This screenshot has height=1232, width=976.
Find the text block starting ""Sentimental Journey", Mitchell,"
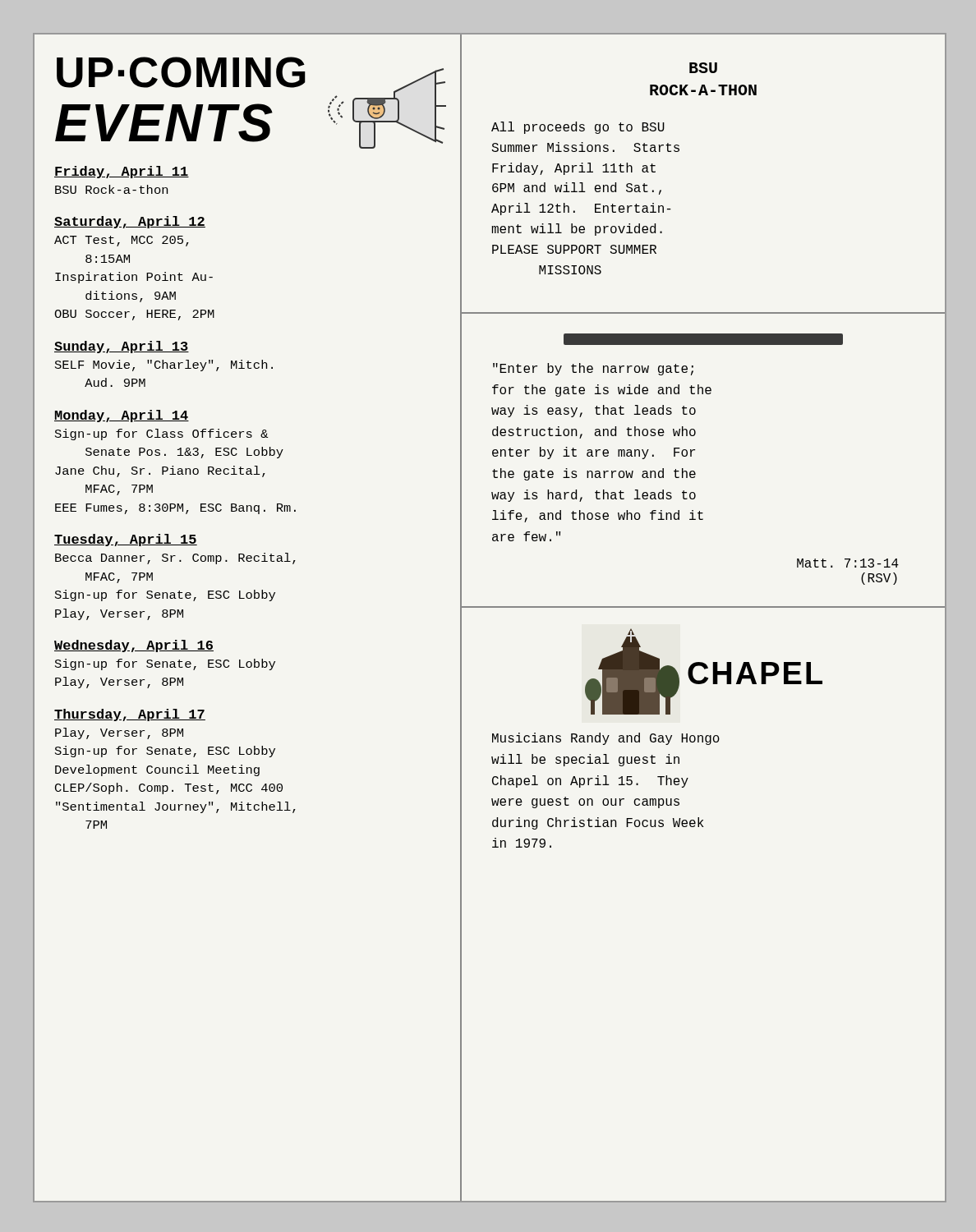[x=247, y=817]
